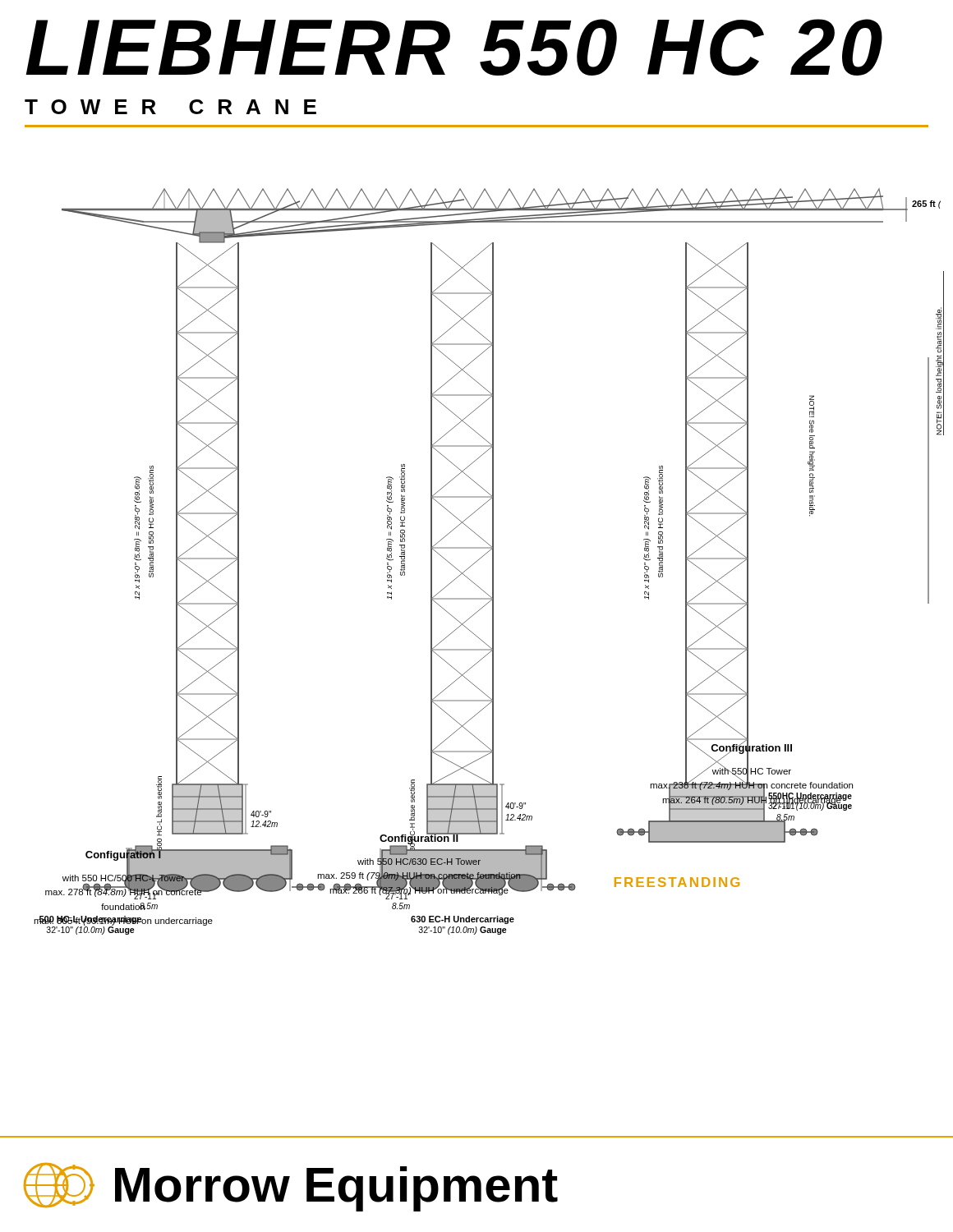Select the title with the text "LIEBHERR 550 HC 20"
This screenshot has height=1232, width=953.
476,48
